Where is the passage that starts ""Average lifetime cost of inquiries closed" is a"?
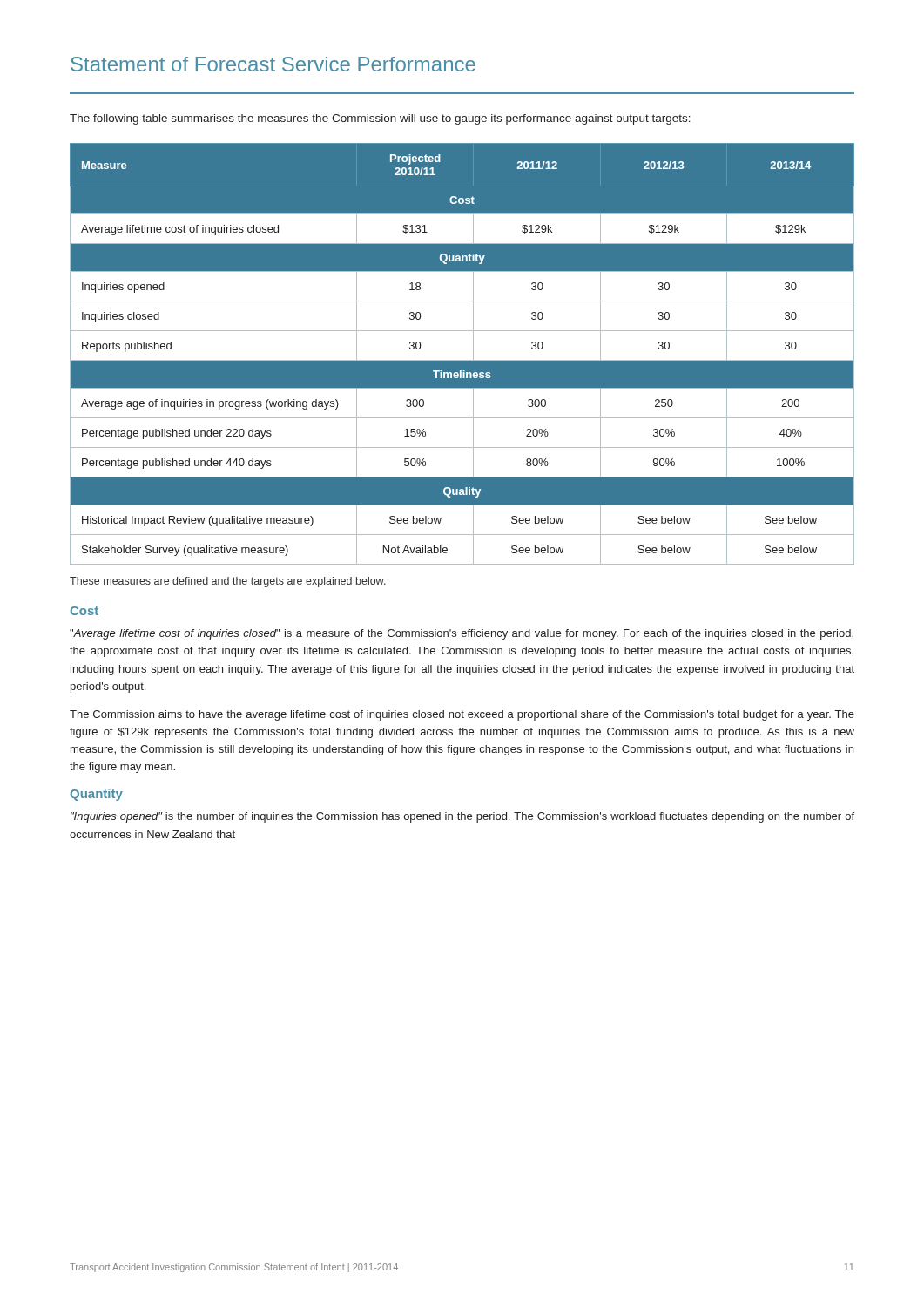This screenshot has width=924, height=1307. (x=462, y=660)
